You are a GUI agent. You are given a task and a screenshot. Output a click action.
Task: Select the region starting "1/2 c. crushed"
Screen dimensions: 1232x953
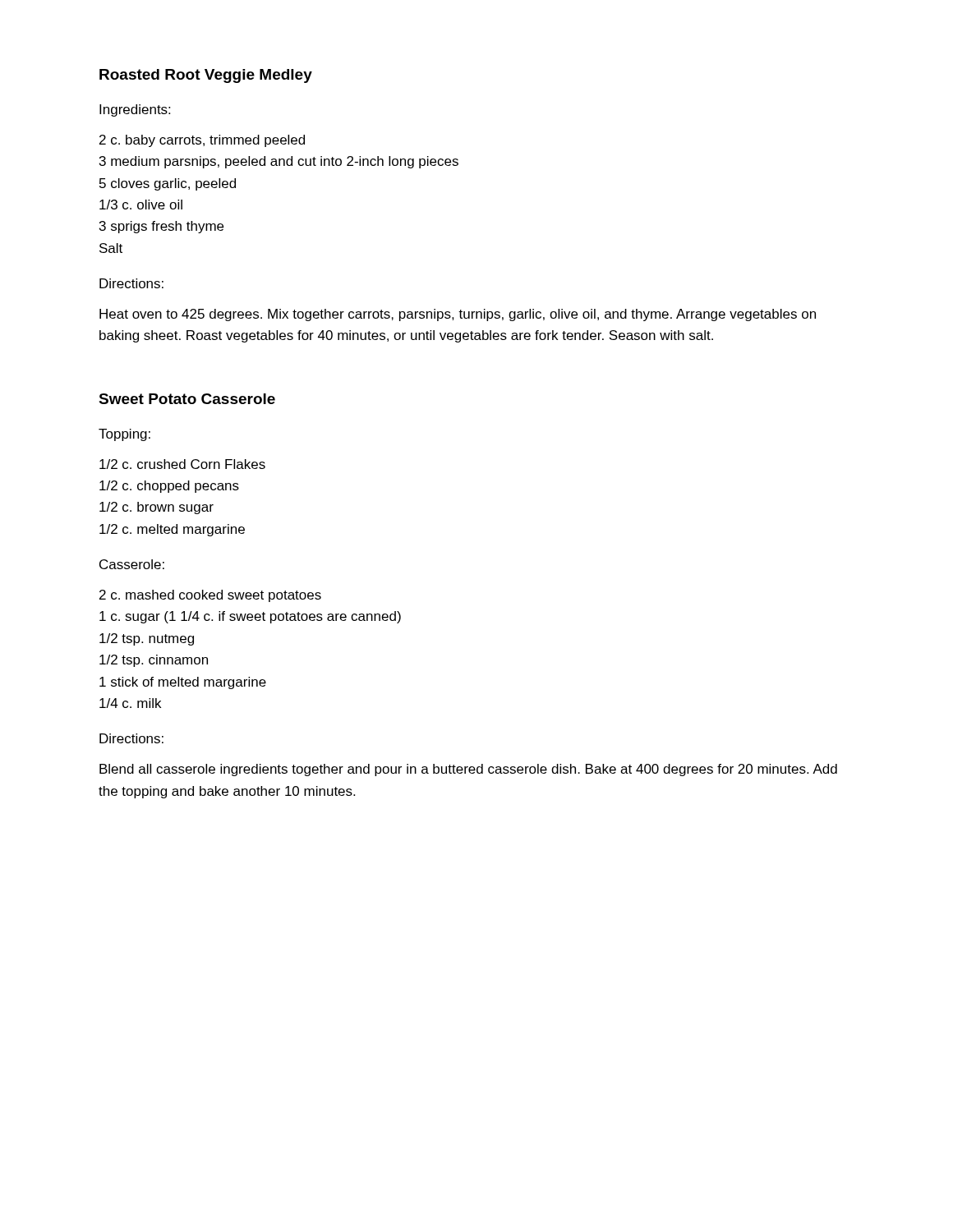click(182, 464)
